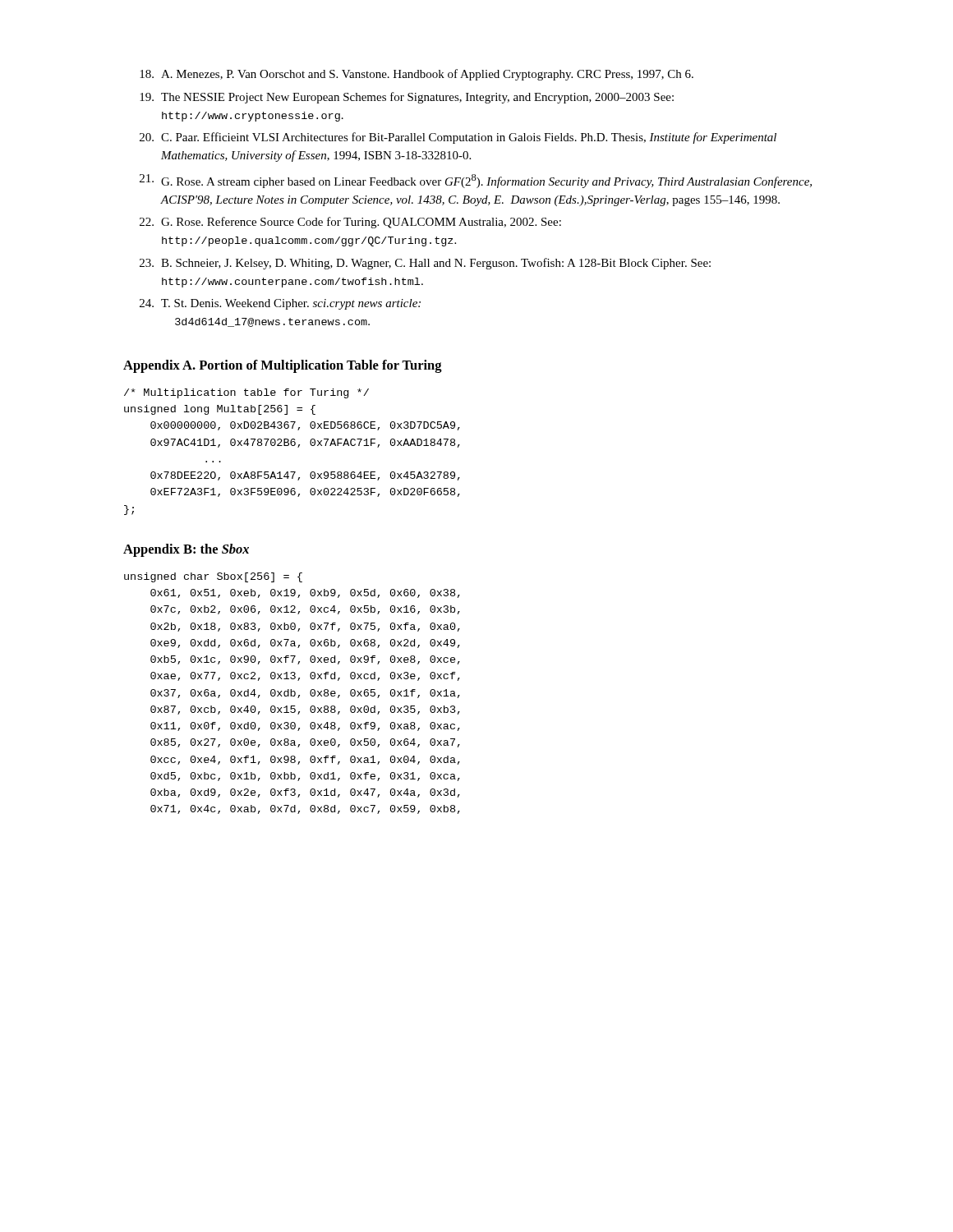Select the list item containing "20. C. Paar. Efficieint VLSI Architectures for"
The height and width of the screenshot is (1232, 953).
(476, 147)
